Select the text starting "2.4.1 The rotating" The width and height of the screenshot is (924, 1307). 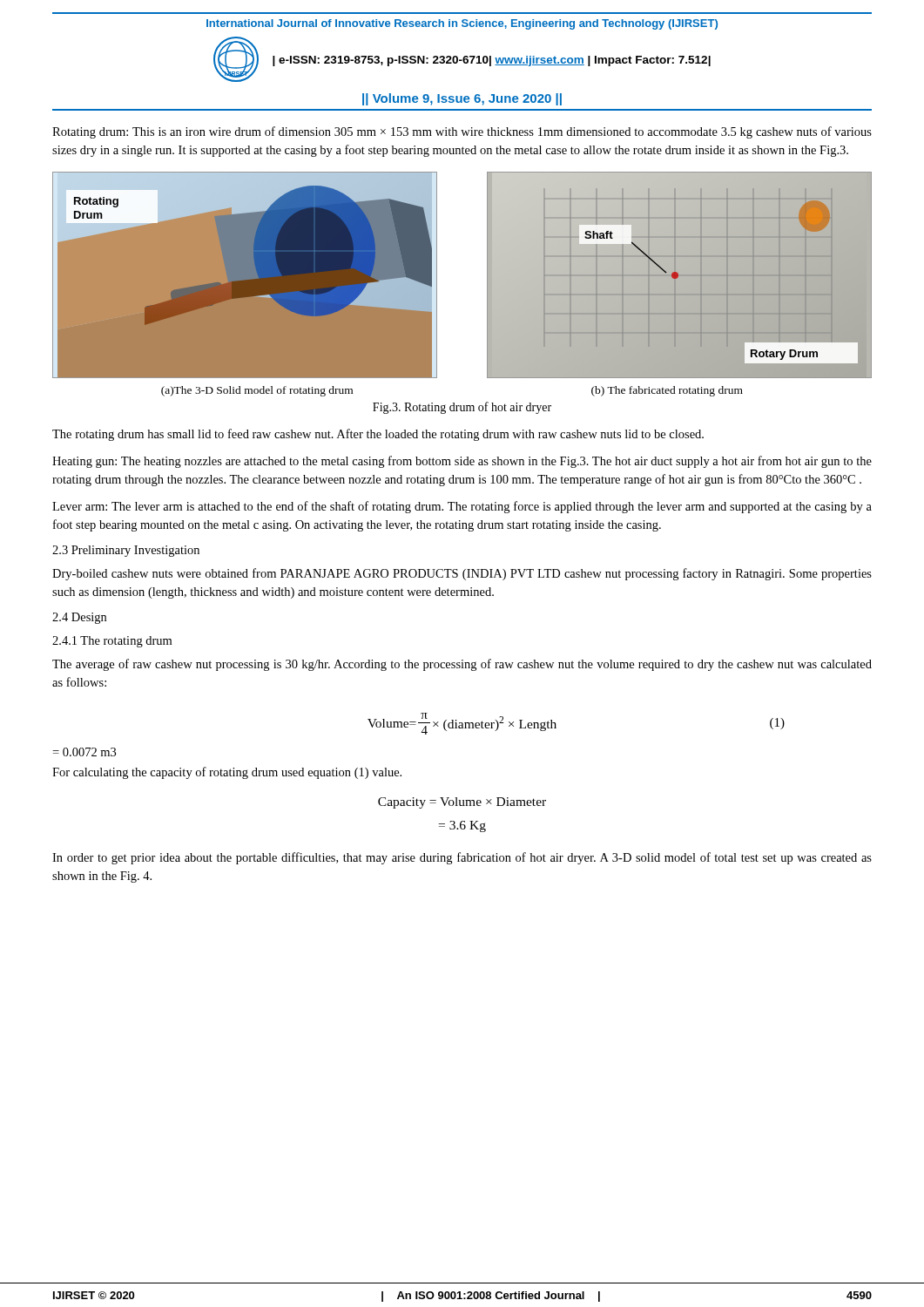tap(112, 642)
